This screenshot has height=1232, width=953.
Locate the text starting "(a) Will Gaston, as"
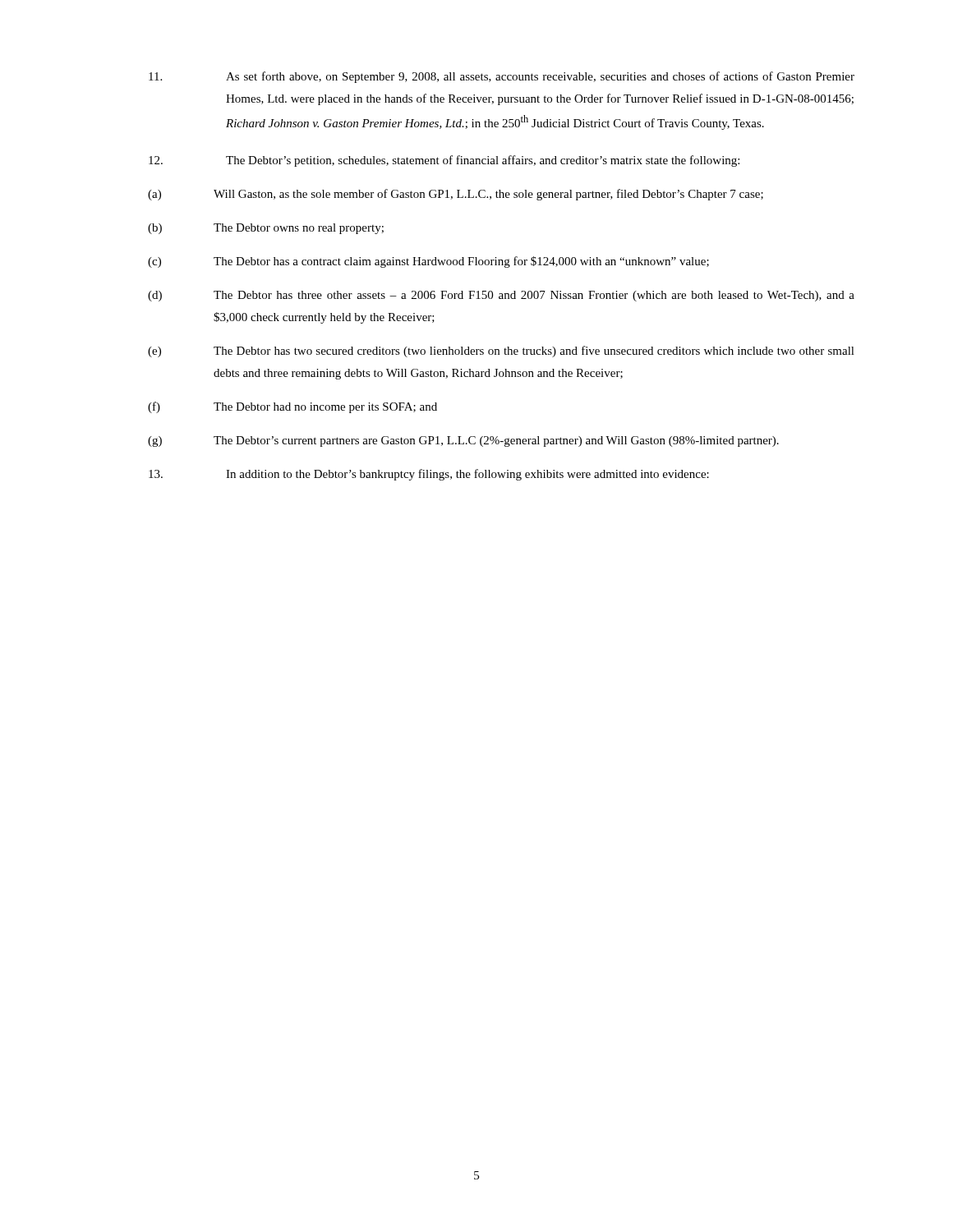tap(501, 194)
